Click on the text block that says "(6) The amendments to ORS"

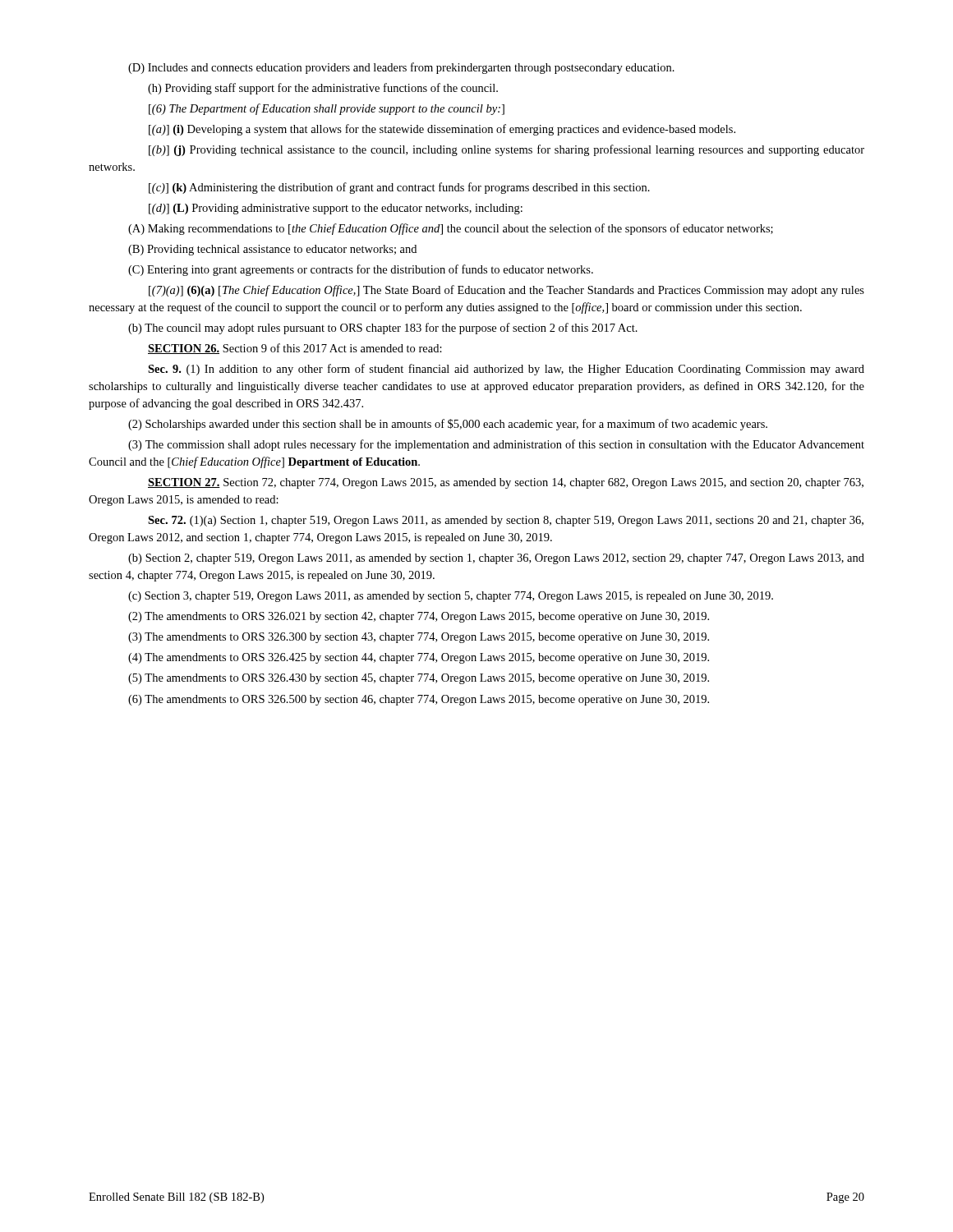(x=476, y=699)
